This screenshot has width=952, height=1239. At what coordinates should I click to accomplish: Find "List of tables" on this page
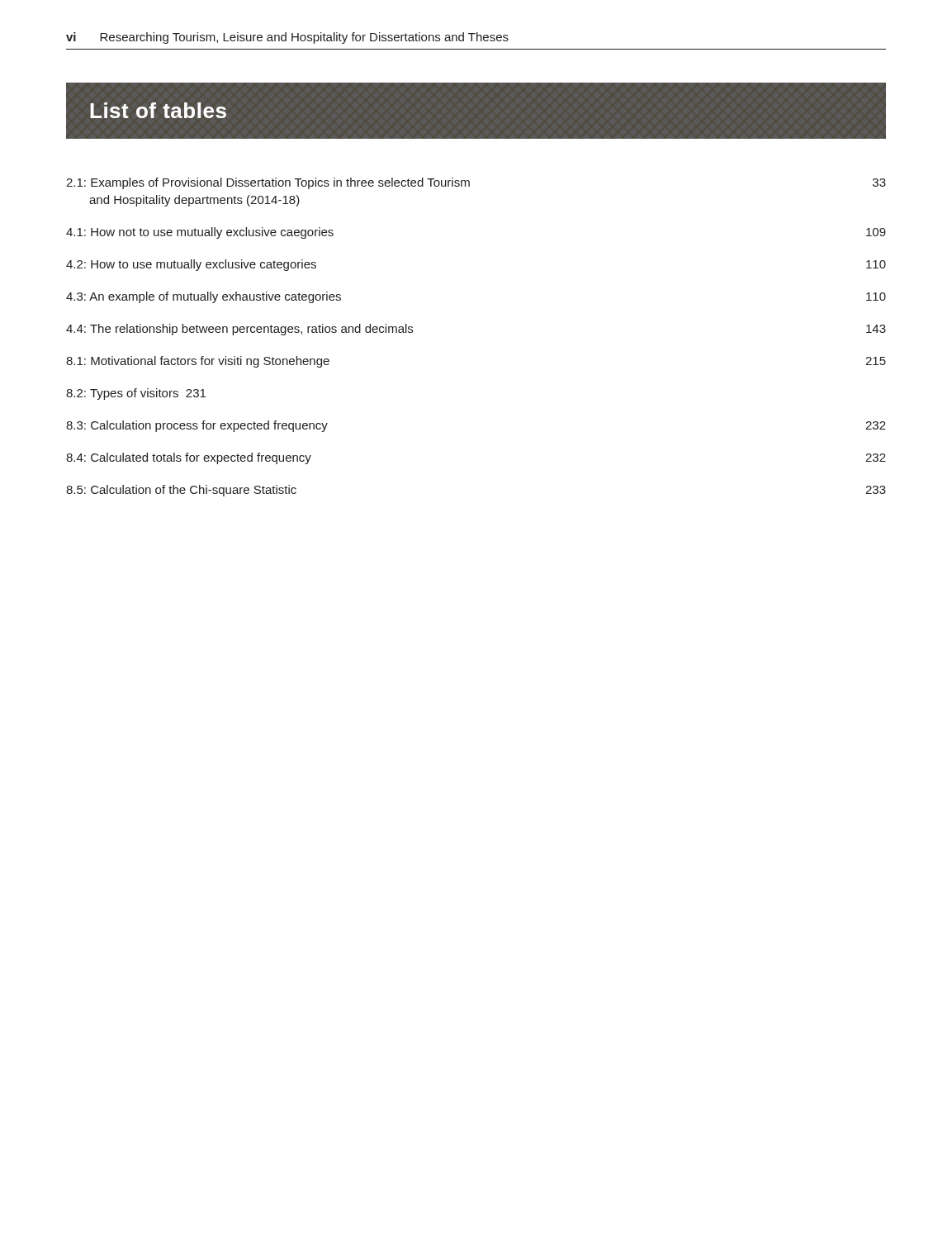[x=158, y=111]
